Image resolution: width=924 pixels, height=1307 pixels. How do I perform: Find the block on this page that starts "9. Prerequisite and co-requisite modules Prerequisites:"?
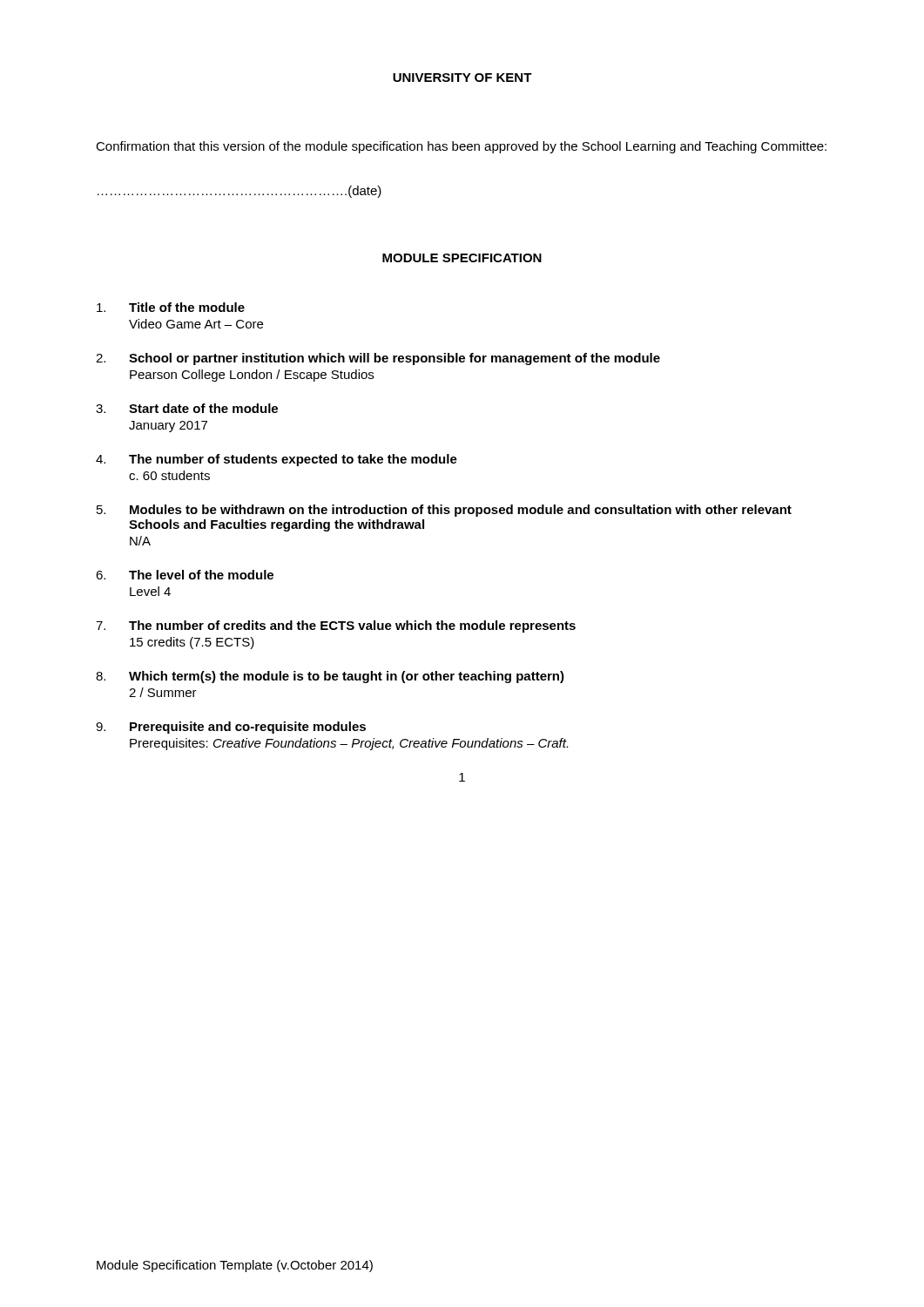[x=462, y=734]
